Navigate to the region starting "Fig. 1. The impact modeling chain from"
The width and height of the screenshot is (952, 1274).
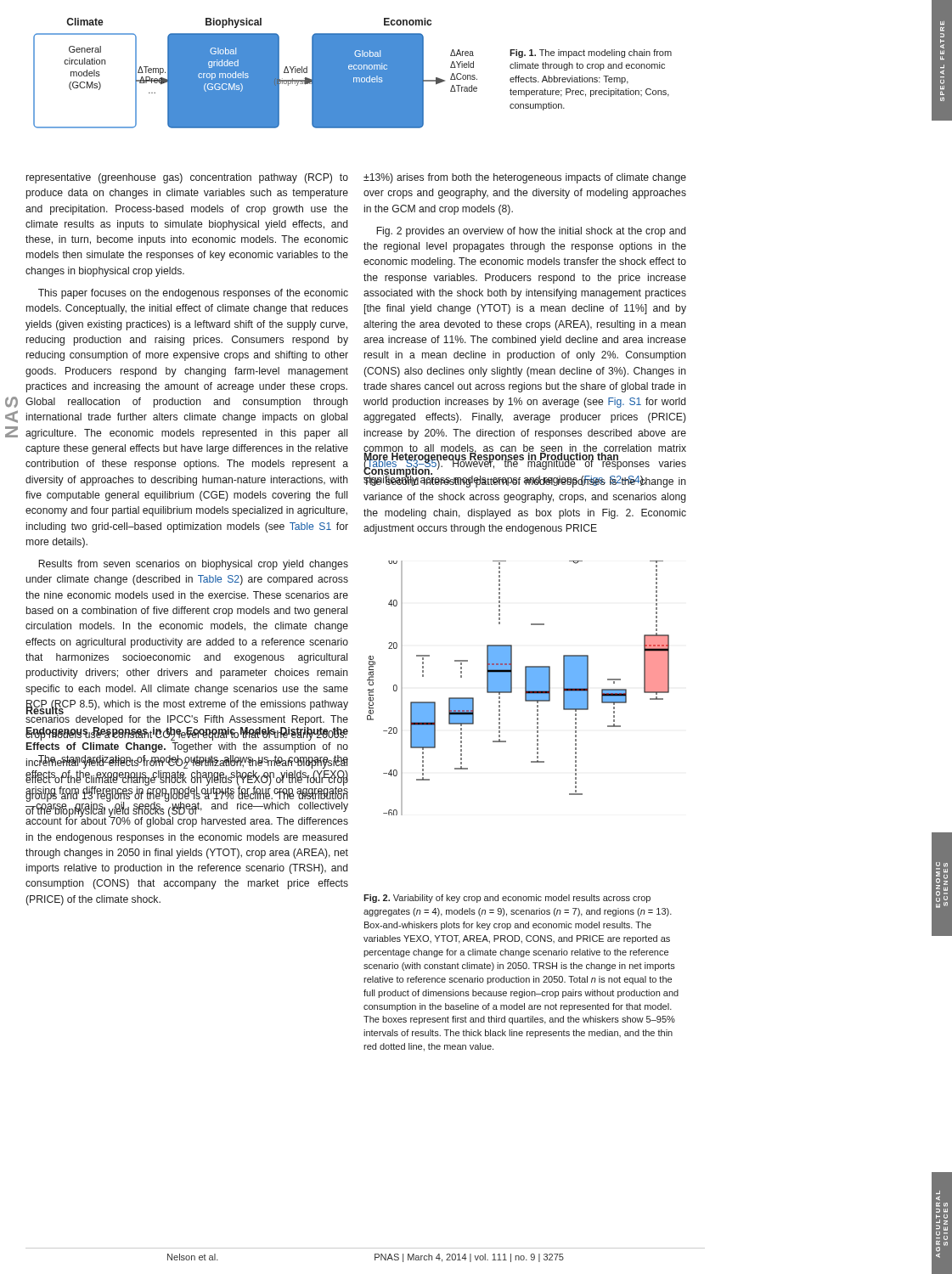tap(591, 79)
